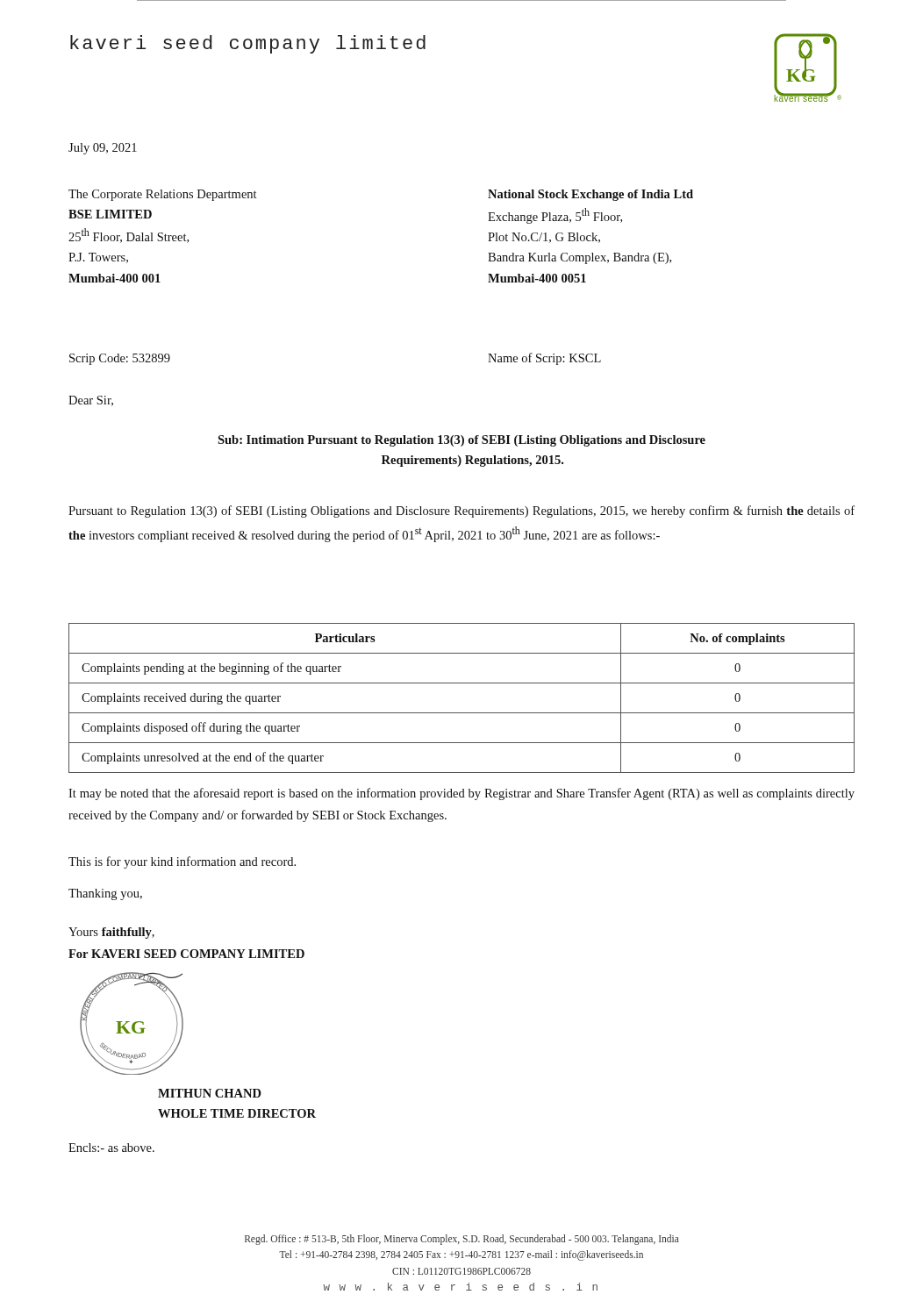Screen dimensions: 1316x923
Task: Click on the element starting "Thanking you,"
Action: click(105, 893)
